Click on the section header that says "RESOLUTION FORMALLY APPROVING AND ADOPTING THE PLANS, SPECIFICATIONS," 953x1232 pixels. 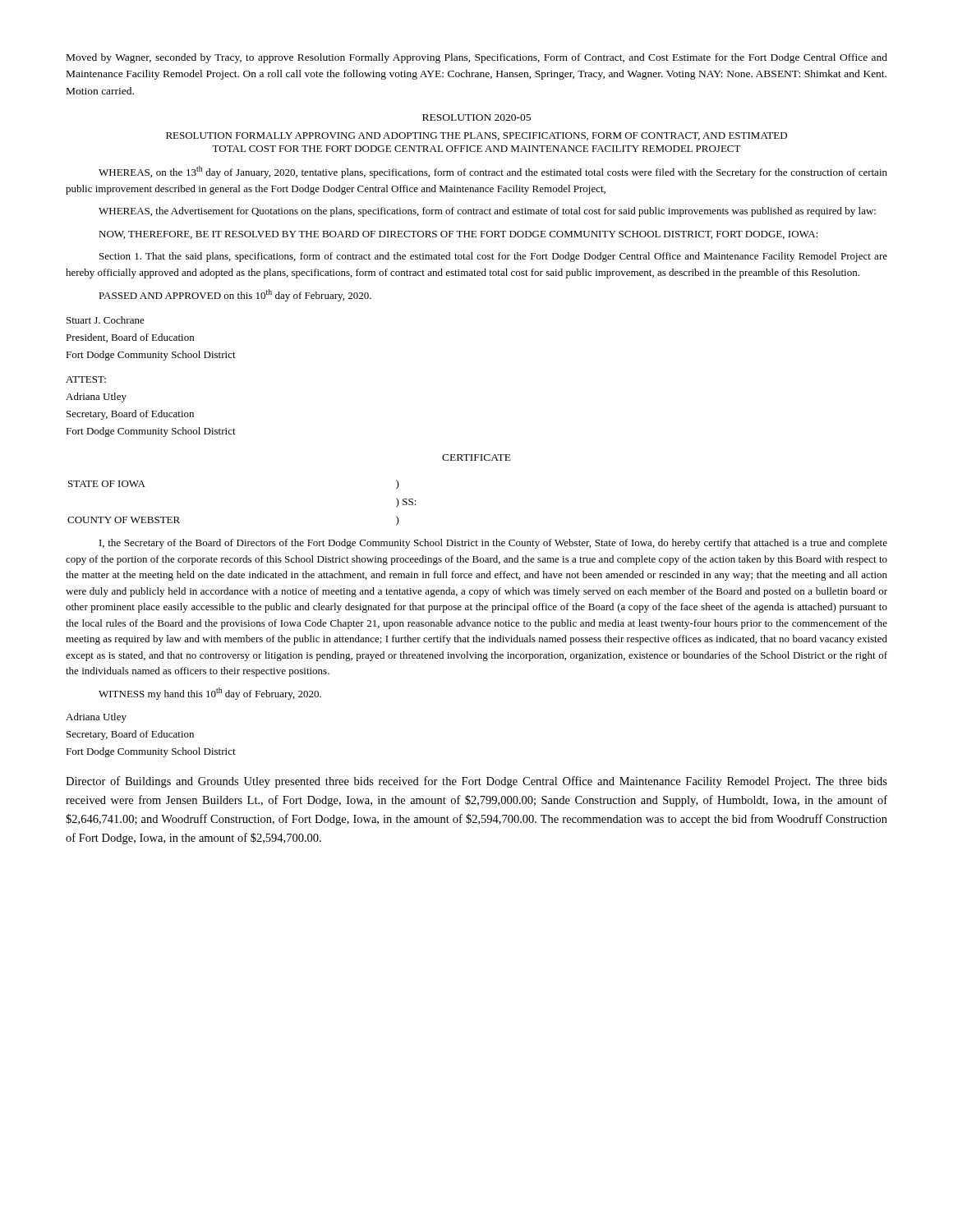476,141
